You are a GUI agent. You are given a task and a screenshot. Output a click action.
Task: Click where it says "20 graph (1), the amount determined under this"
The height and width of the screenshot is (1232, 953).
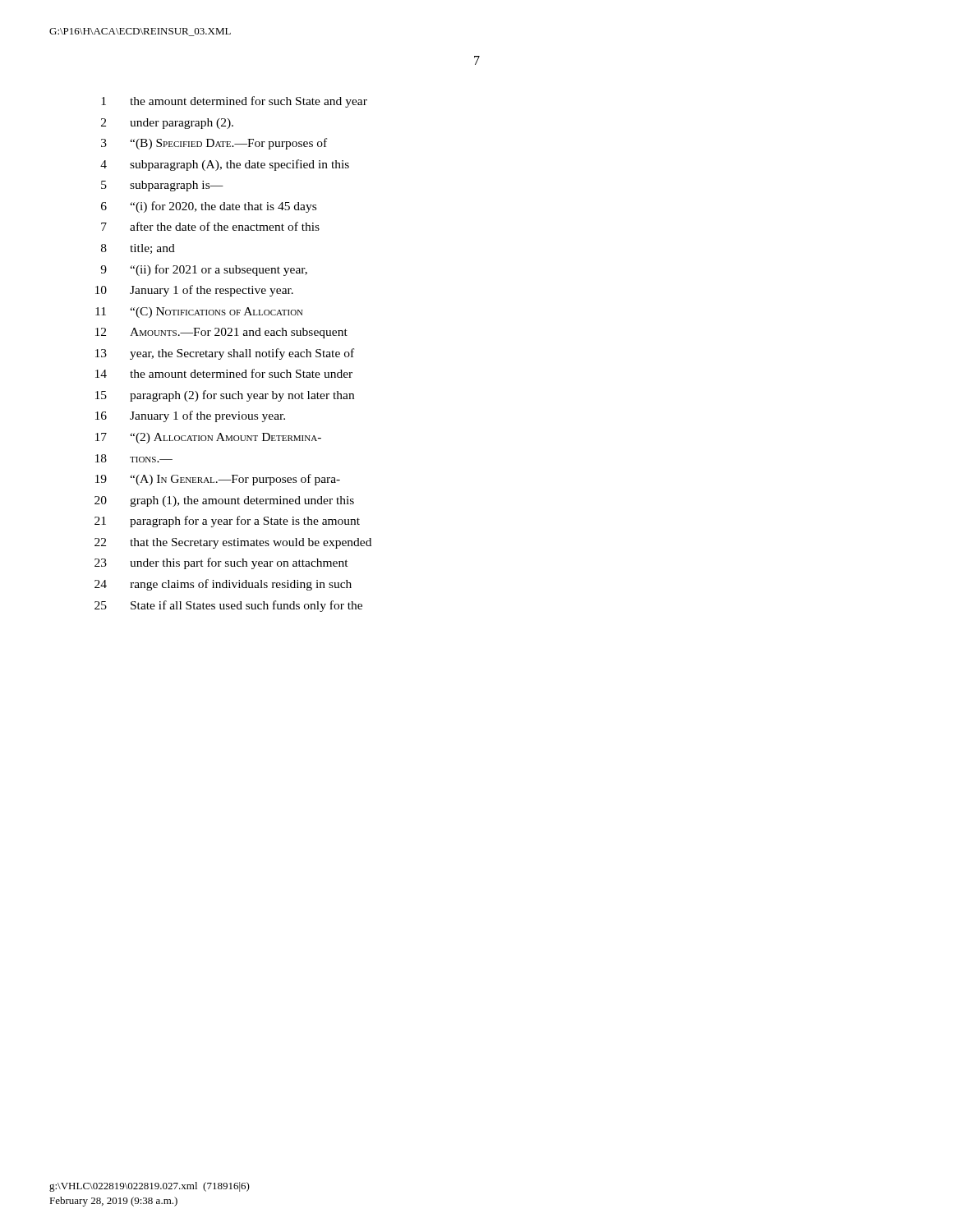click(x=224, y=501)
